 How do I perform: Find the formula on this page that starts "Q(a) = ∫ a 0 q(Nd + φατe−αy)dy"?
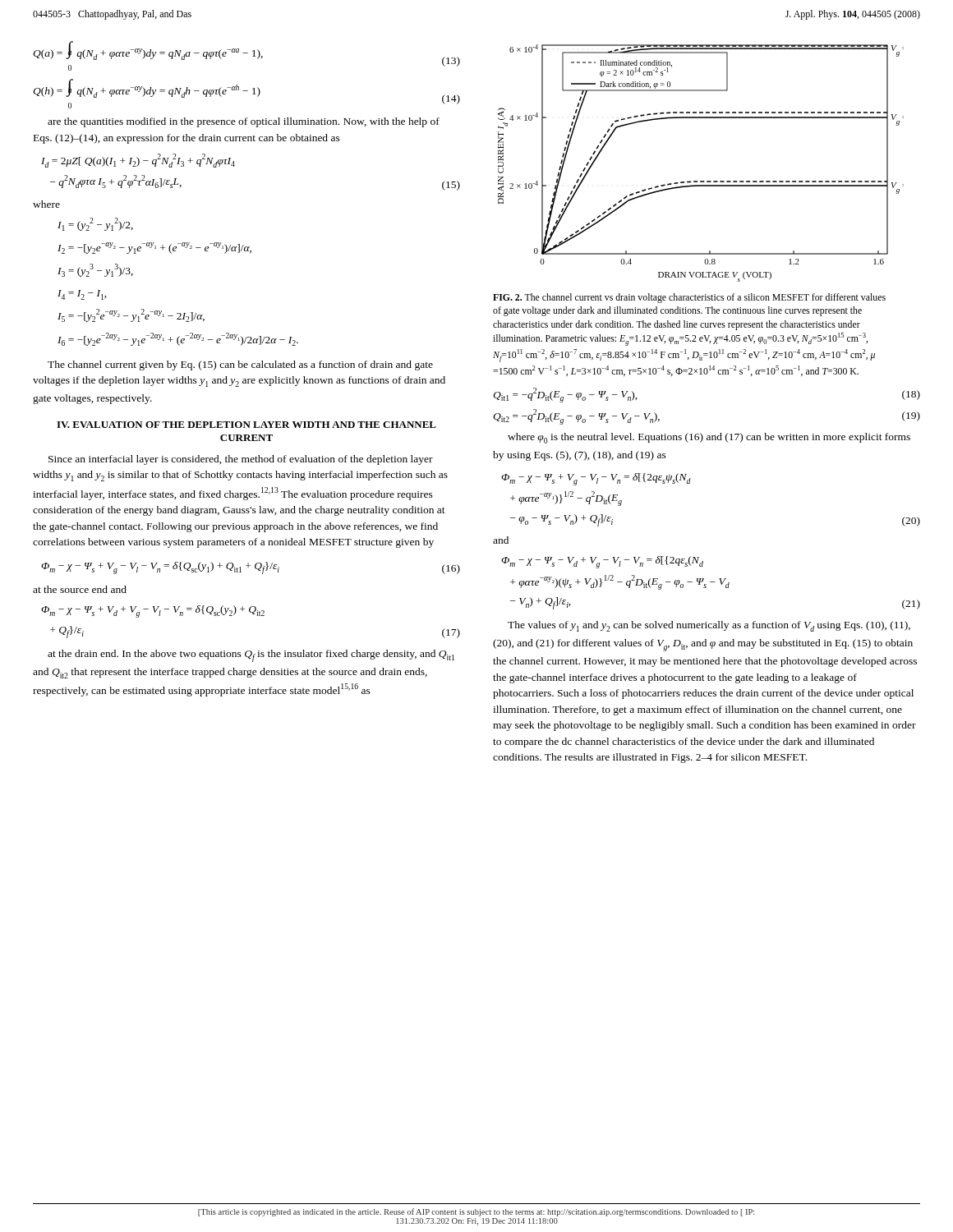(x=246, y=73)
